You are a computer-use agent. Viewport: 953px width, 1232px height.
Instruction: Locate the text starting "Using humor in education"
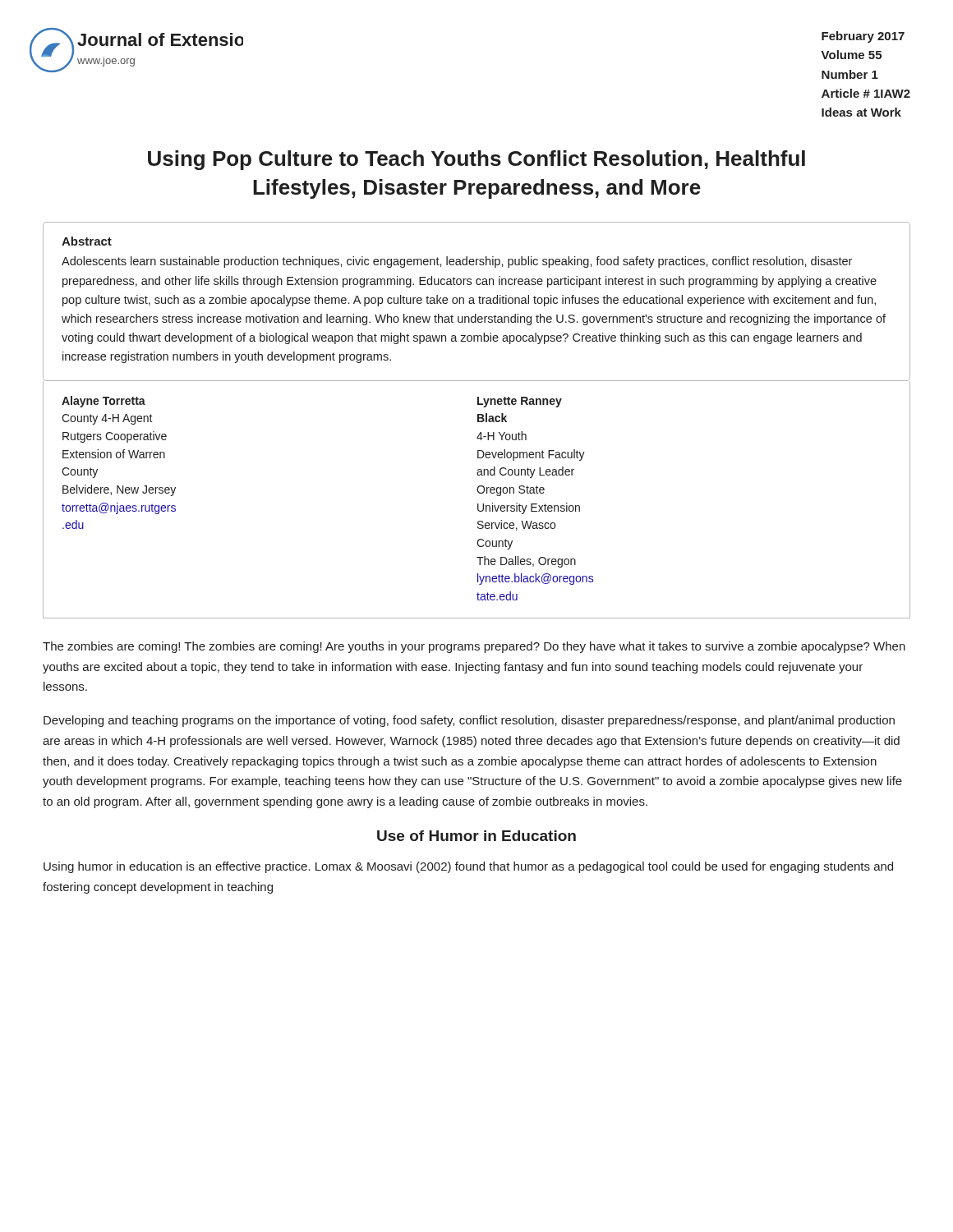click(x=468, y=876)
